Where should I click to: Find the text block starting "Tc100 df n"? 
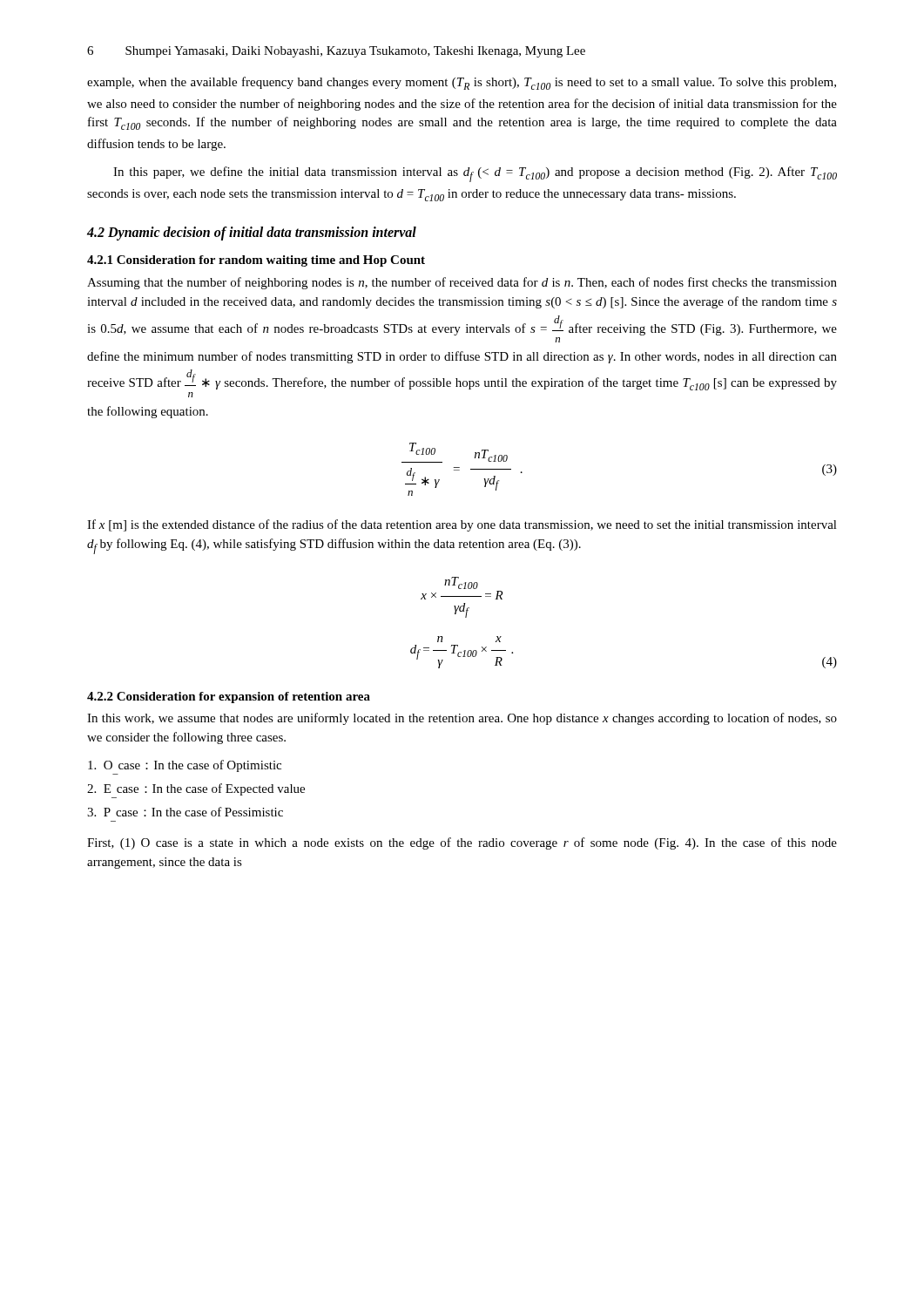(x=423, y=453)
